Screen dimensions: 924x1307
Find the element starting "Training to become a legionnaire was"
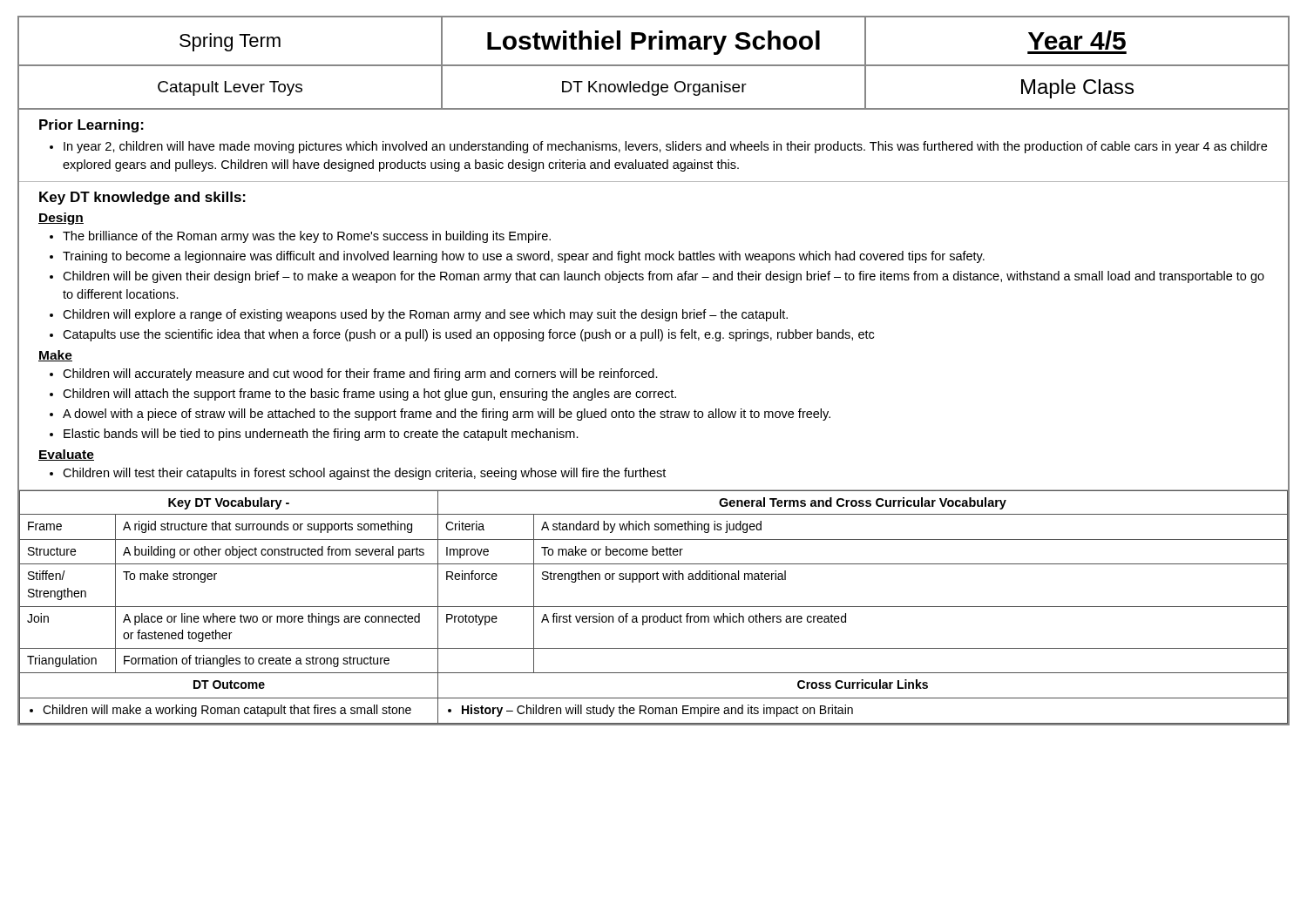pos(524,256)
